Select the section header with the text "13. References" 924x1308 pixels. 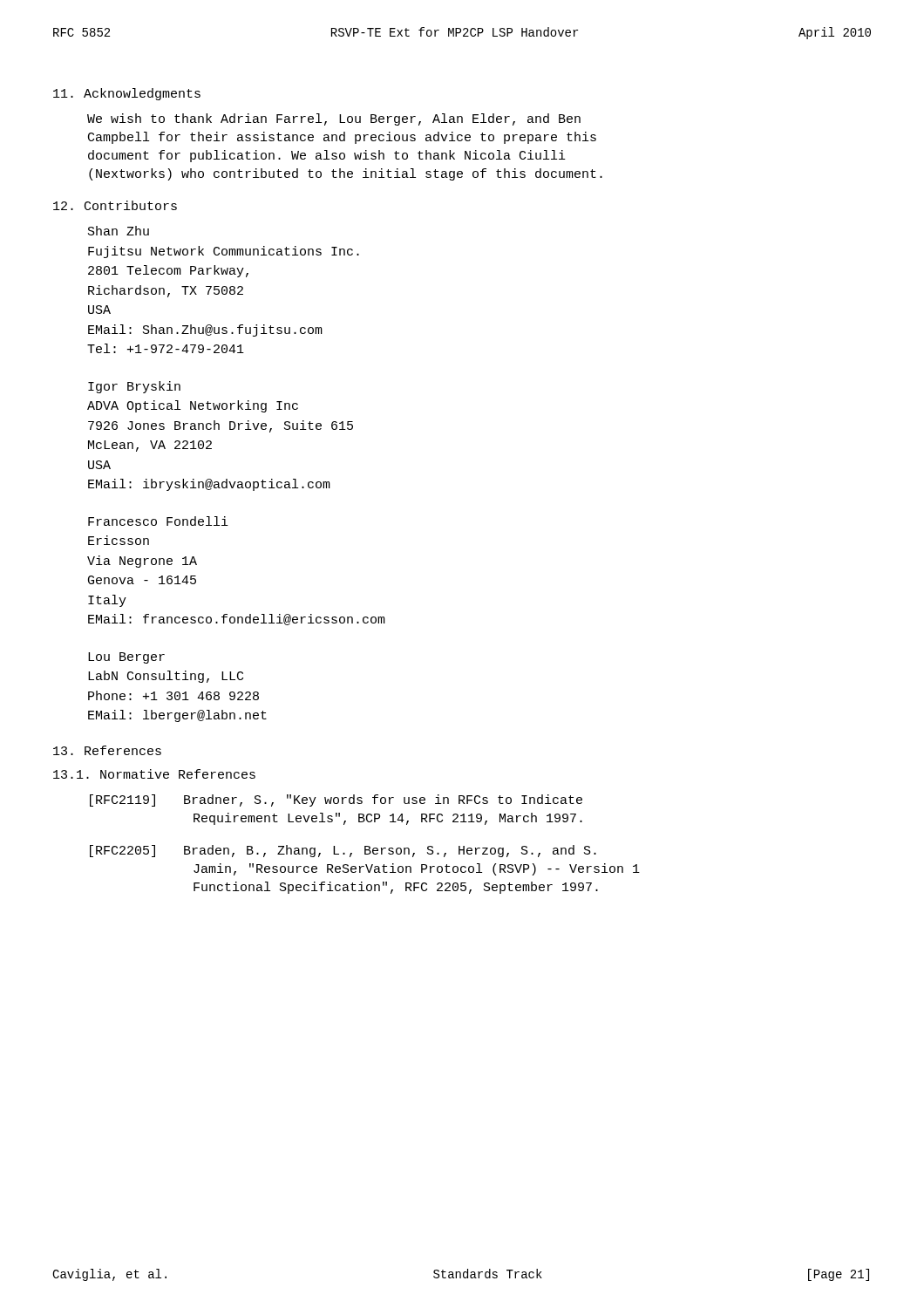pos(107,752)
